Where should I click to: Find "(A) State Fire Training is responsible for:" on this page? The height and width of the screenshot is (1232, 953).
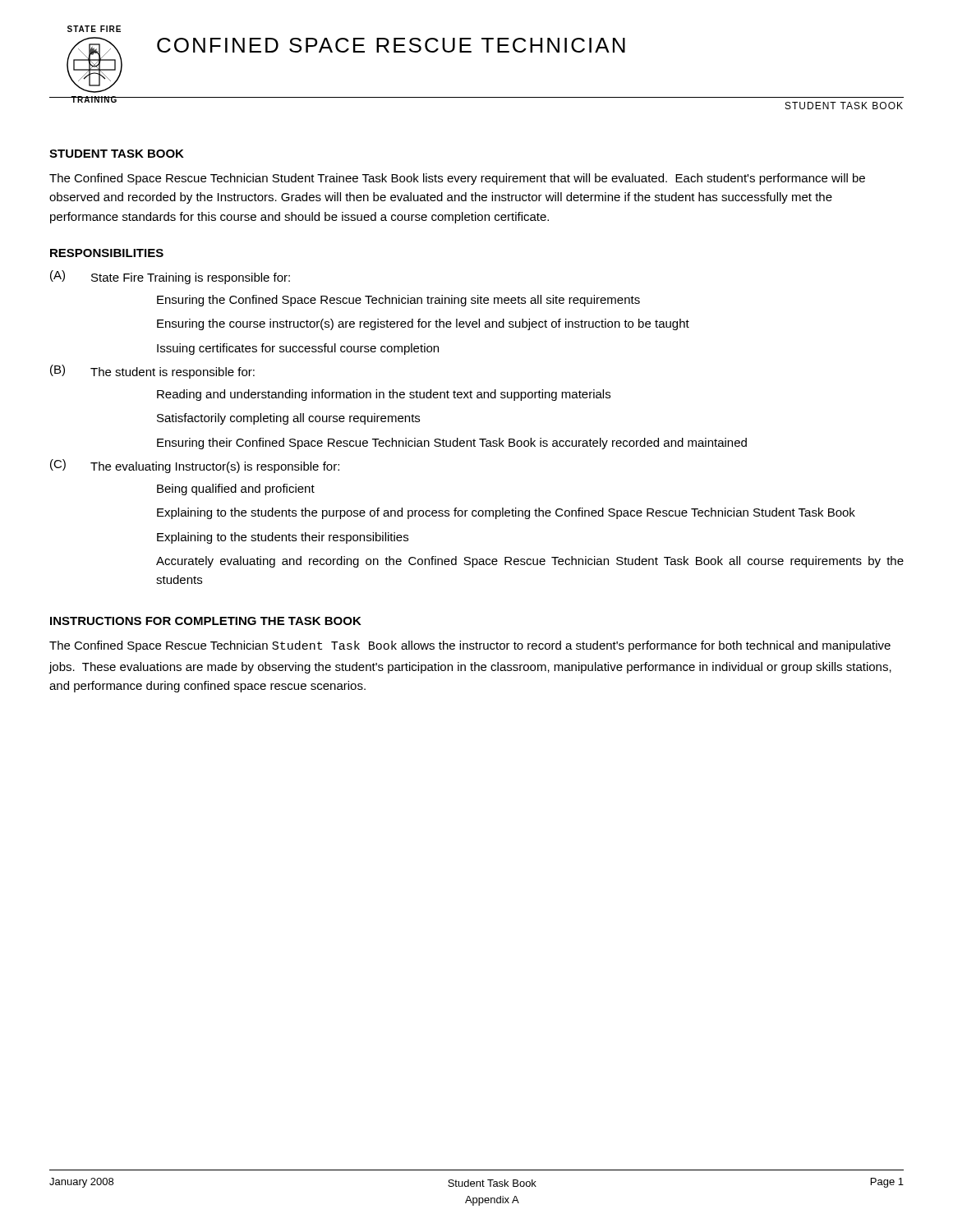tap(170, 277)
